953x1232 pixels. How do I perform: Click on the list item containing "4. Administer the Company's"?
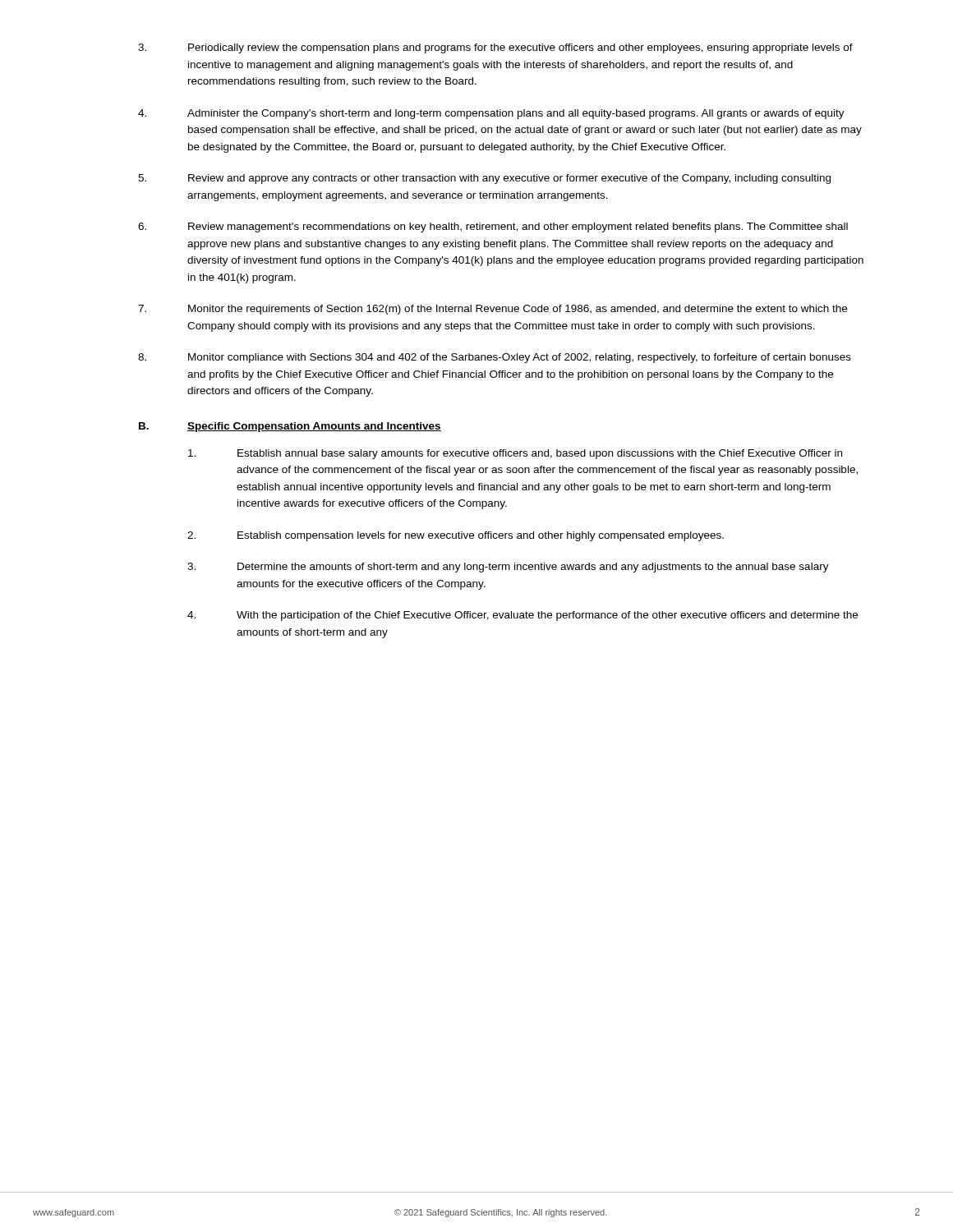click(x=504, y=130)
